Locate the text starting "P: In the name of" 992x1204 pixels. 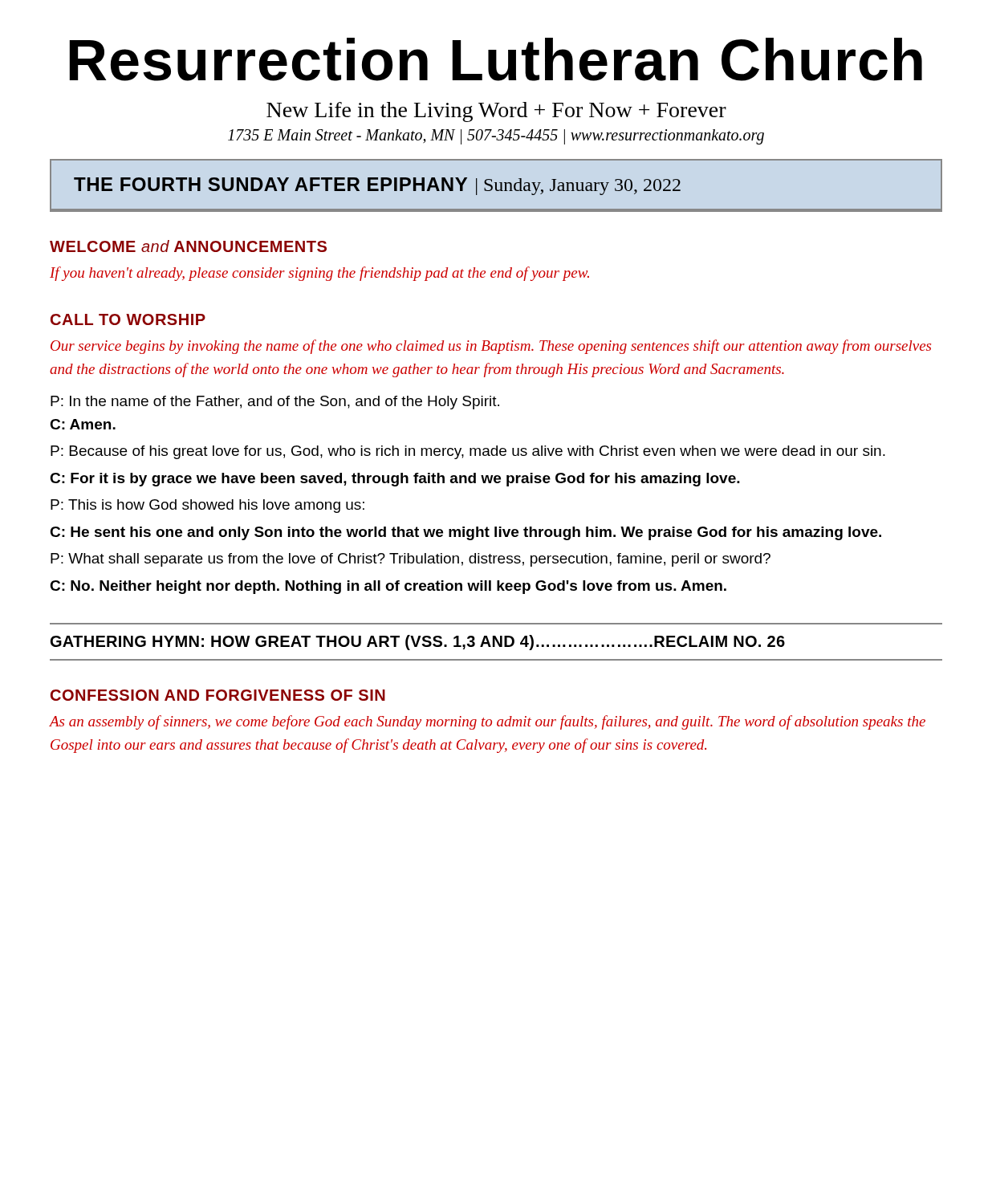pyautogui.click(x=275, y=401)
